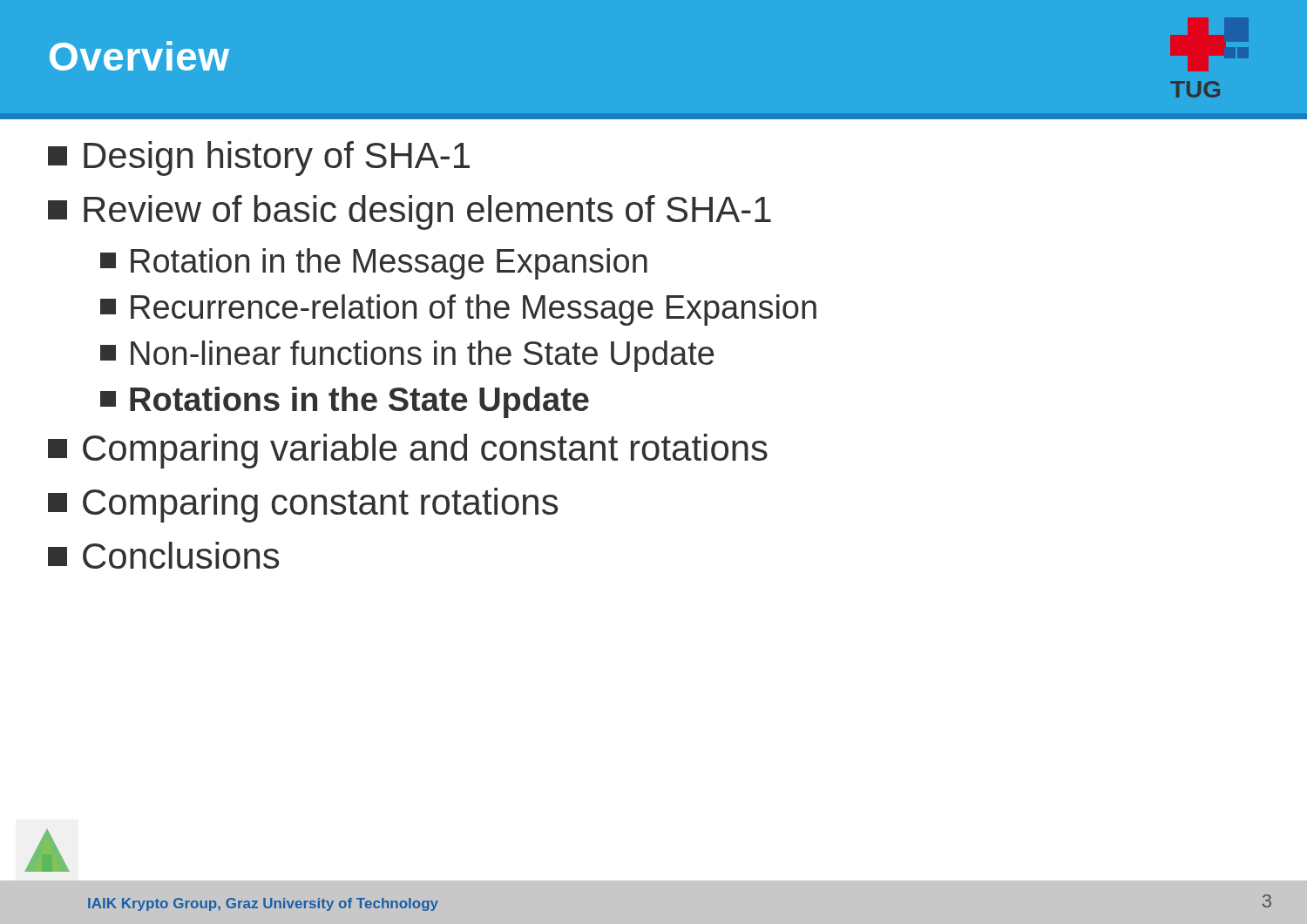Locate the passage starting "Recurrence-relation of the Message Expansion"
The width and height of the screenshot is (1307, 924).
pyautogui.click(x=459, y=308)
